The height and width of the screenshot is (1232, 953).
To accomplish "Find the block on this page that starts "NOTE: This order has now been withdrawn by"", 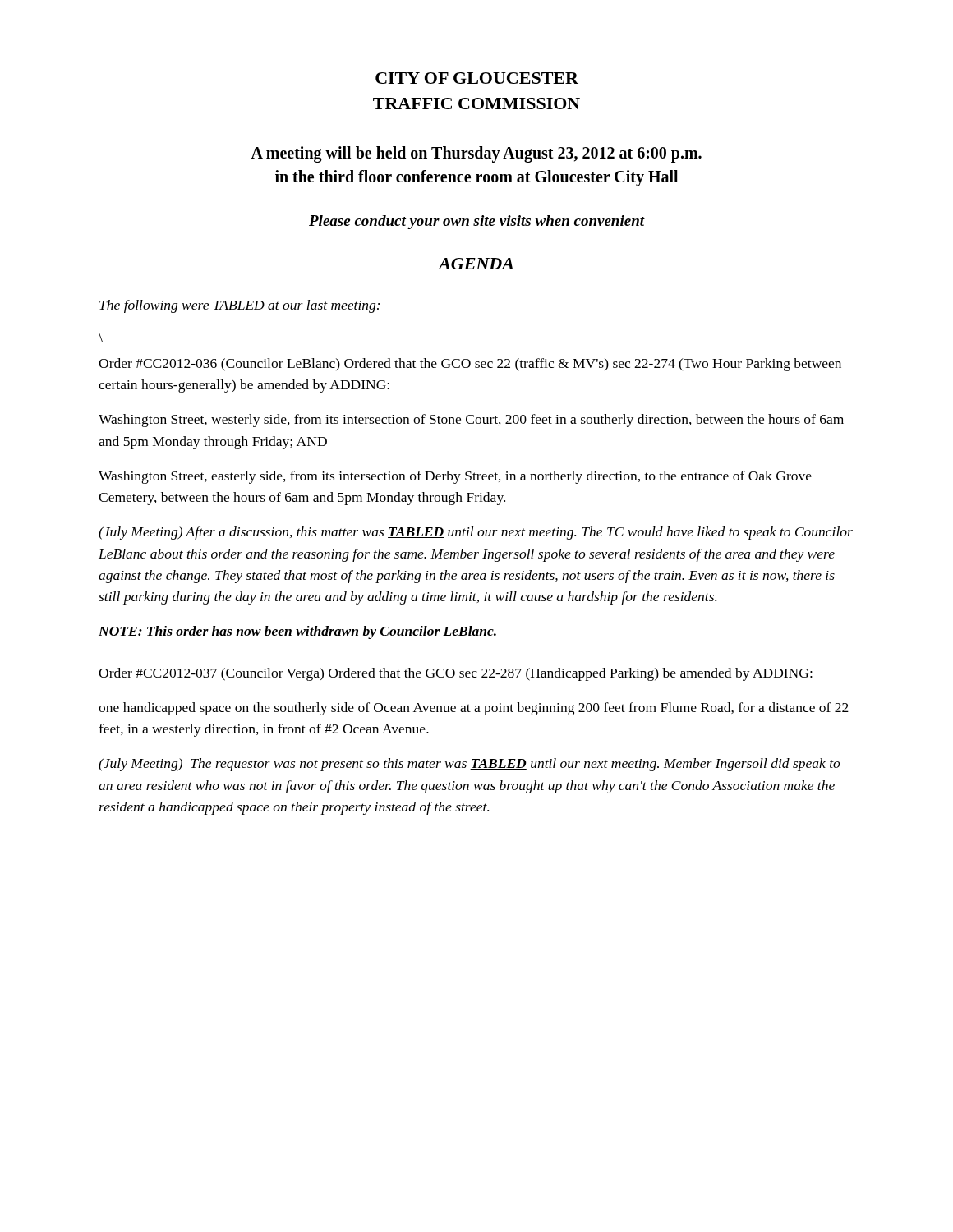I will [x=298, y=631].
